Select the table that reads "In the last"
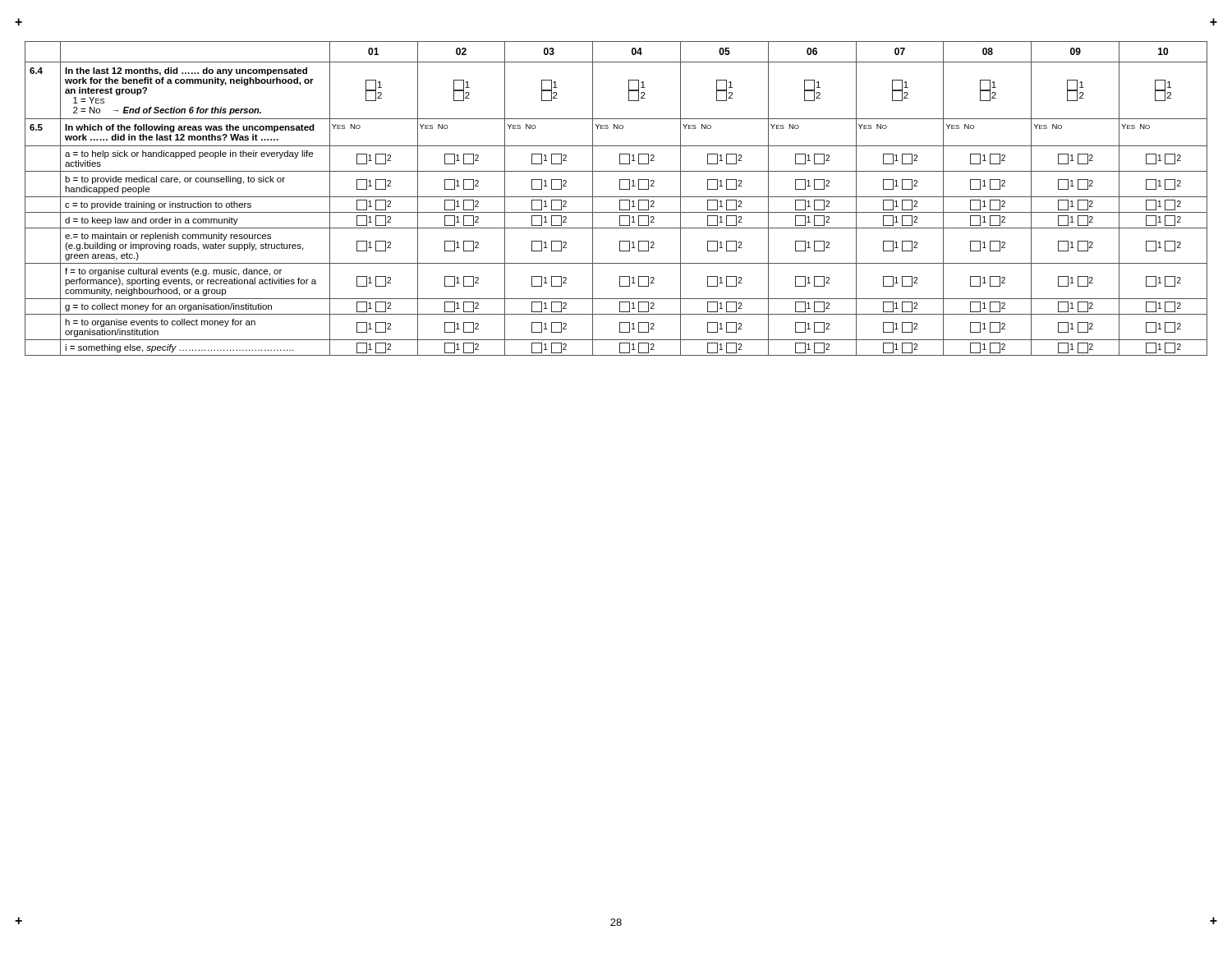This screenshot has height=953, width=1232. pyautogui.click(x=616, y=198)
